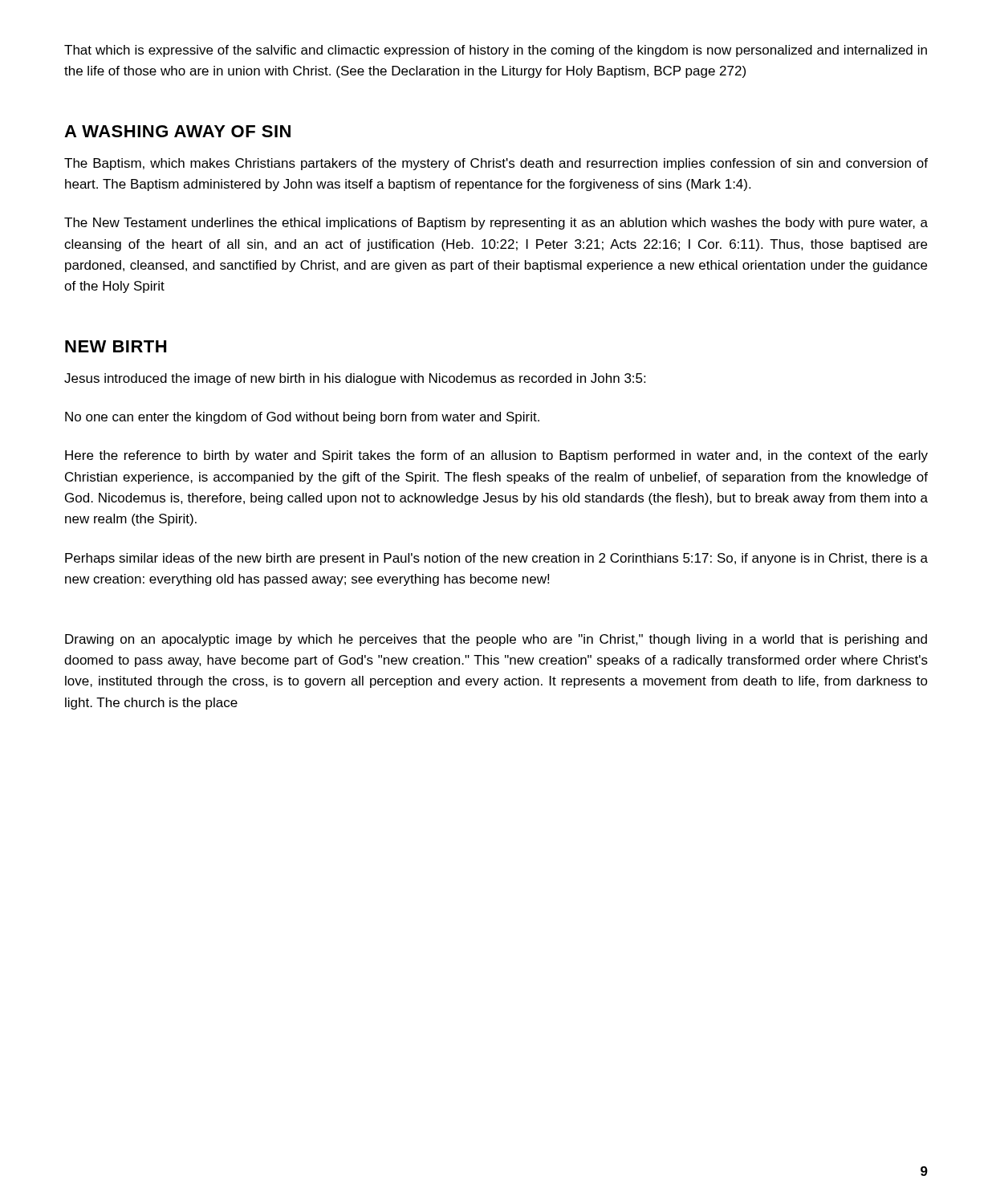Find the text block containing "That which is"
Image resolution: width=992 pixels, height=1204 pixels.
496,61
